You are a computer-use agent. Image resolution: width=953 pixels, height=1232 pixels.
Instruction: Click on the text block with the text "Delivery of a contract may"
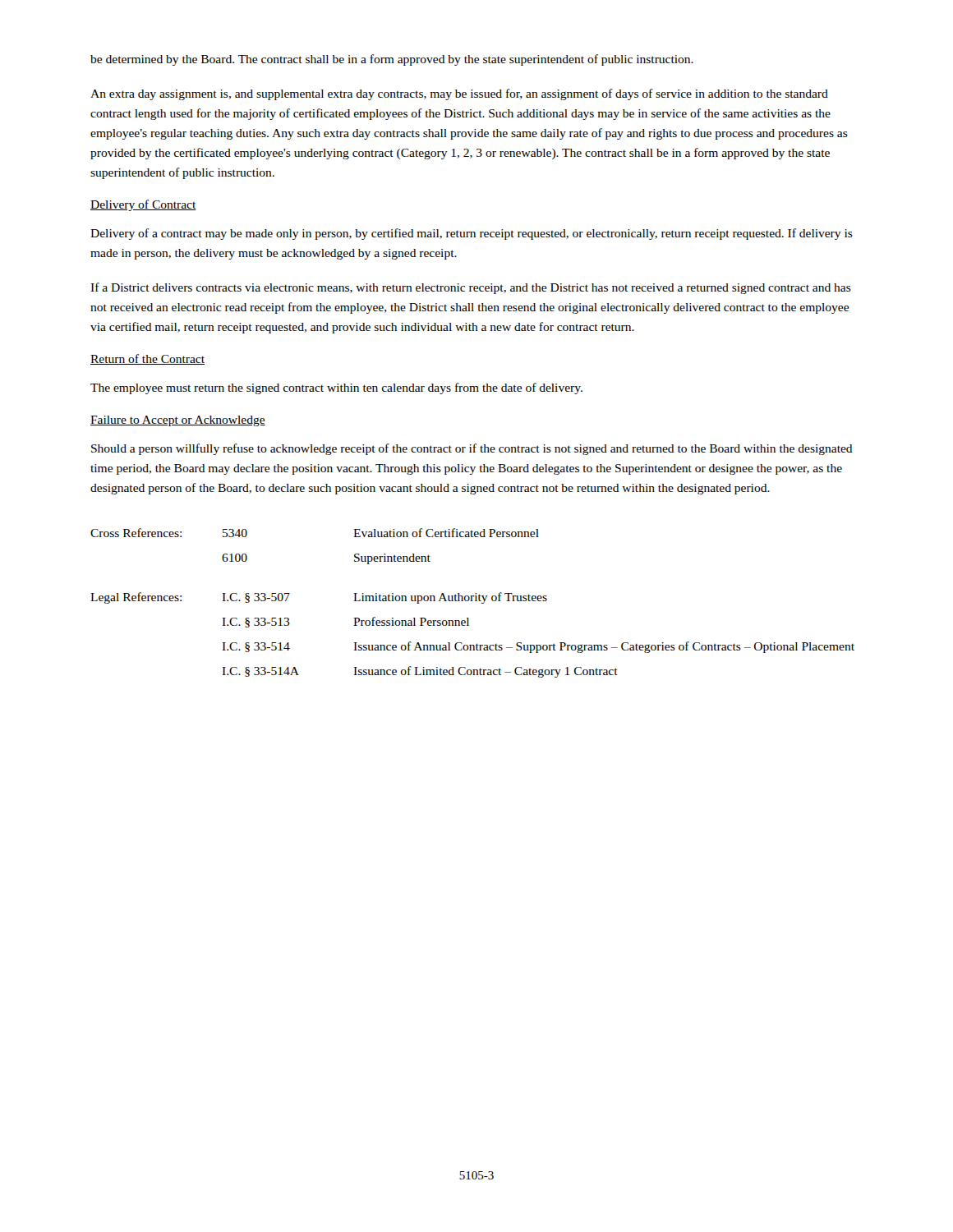[471, 243]
